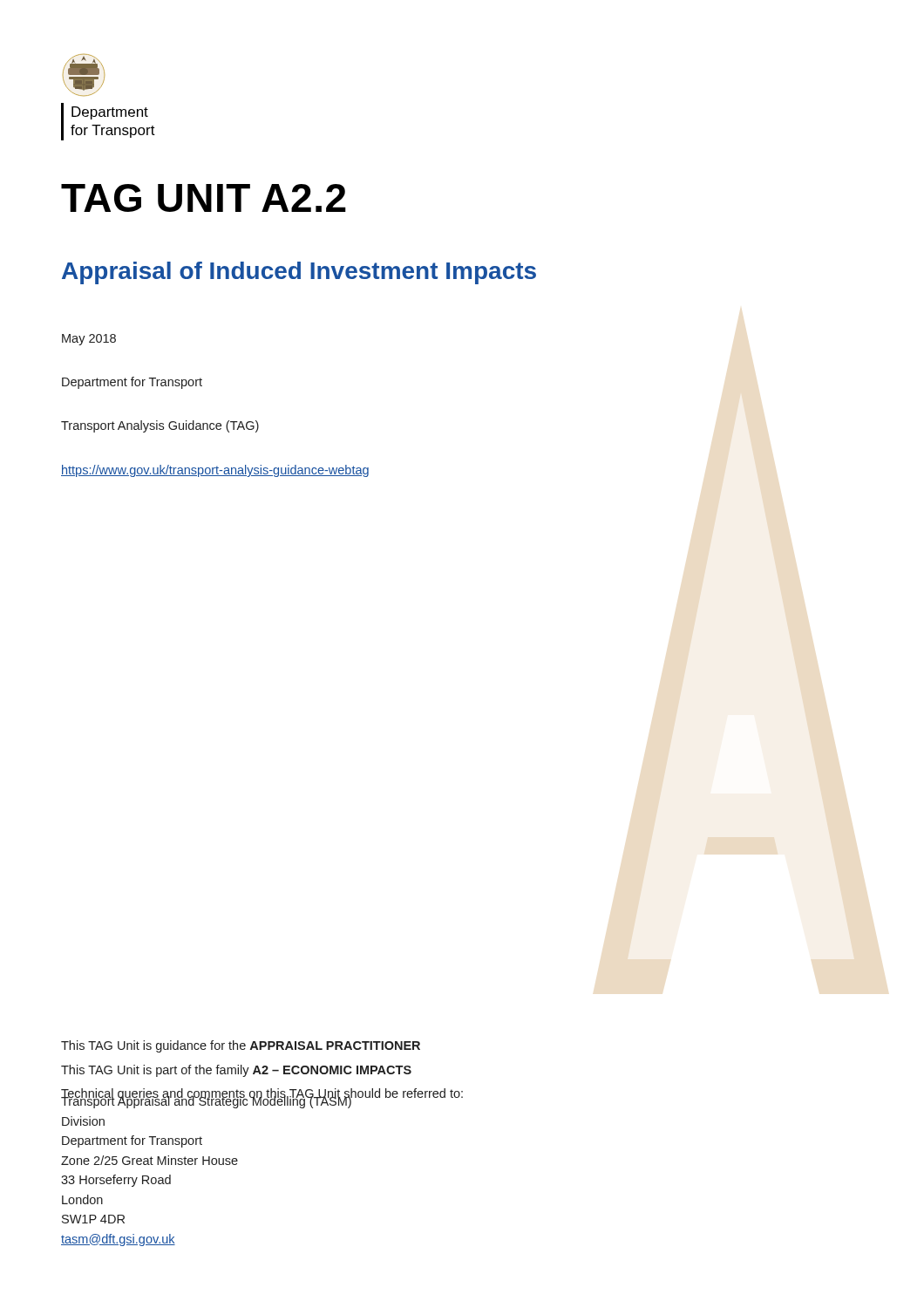Find "Appraisal of Induced Investment Impacts" on this page
The image size is (924, 1308).
(x=344, y=271)
